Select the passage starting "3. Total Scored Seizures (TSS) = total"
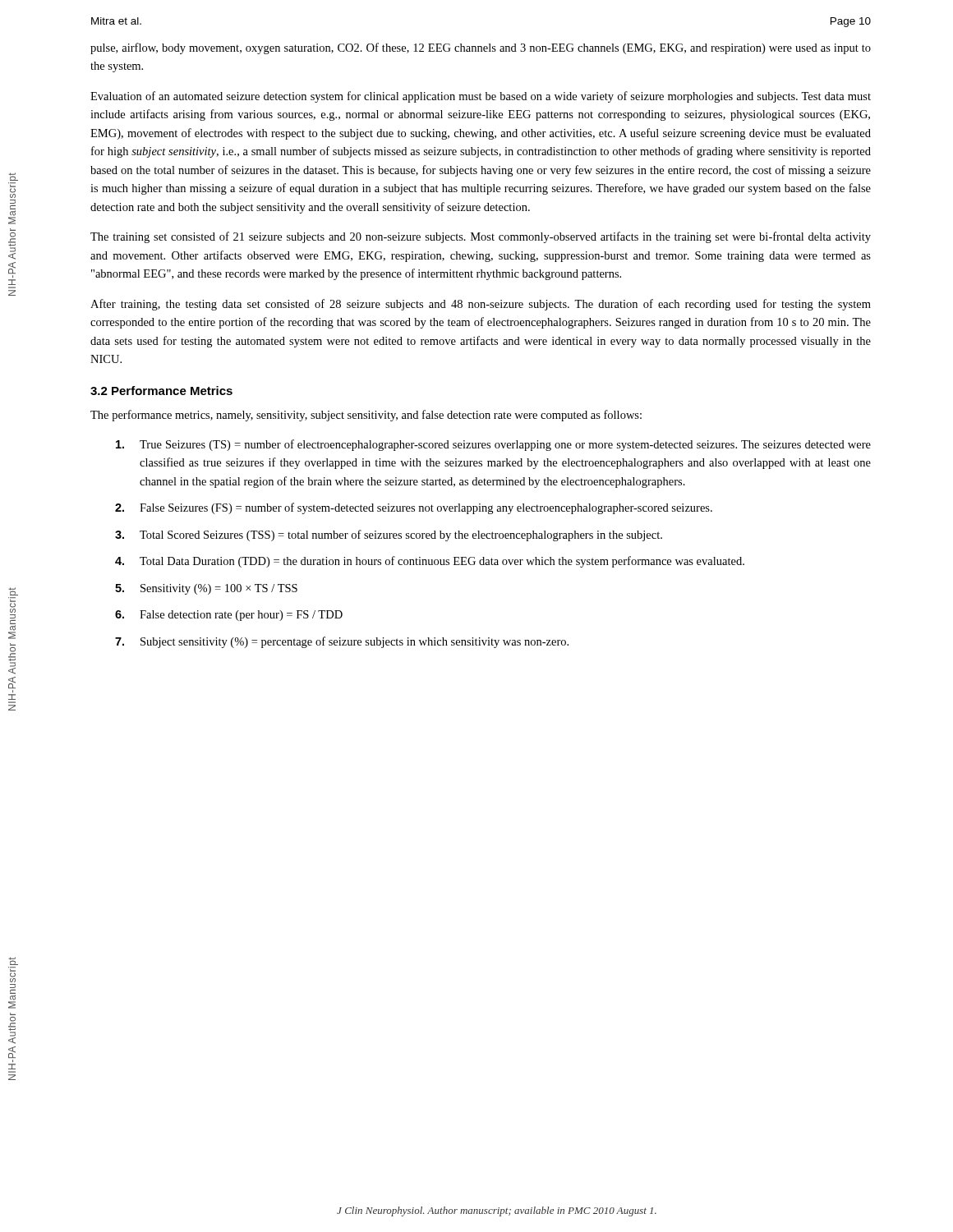Image resolution: width=953 pixels, height=1232 pixels. click(493, 535)
